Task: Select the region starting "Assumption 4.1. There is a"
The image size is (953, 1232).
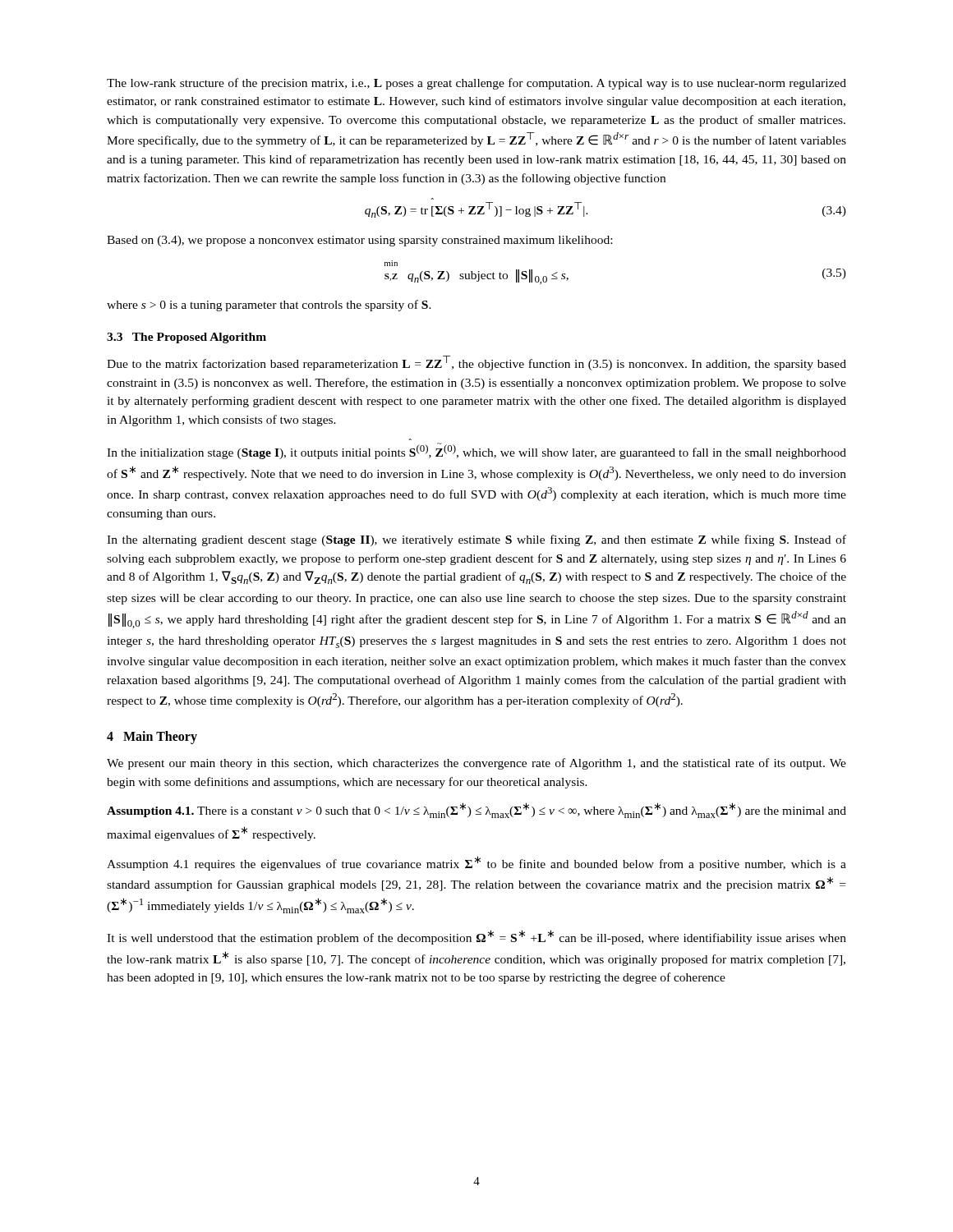Action: (476, 822)
